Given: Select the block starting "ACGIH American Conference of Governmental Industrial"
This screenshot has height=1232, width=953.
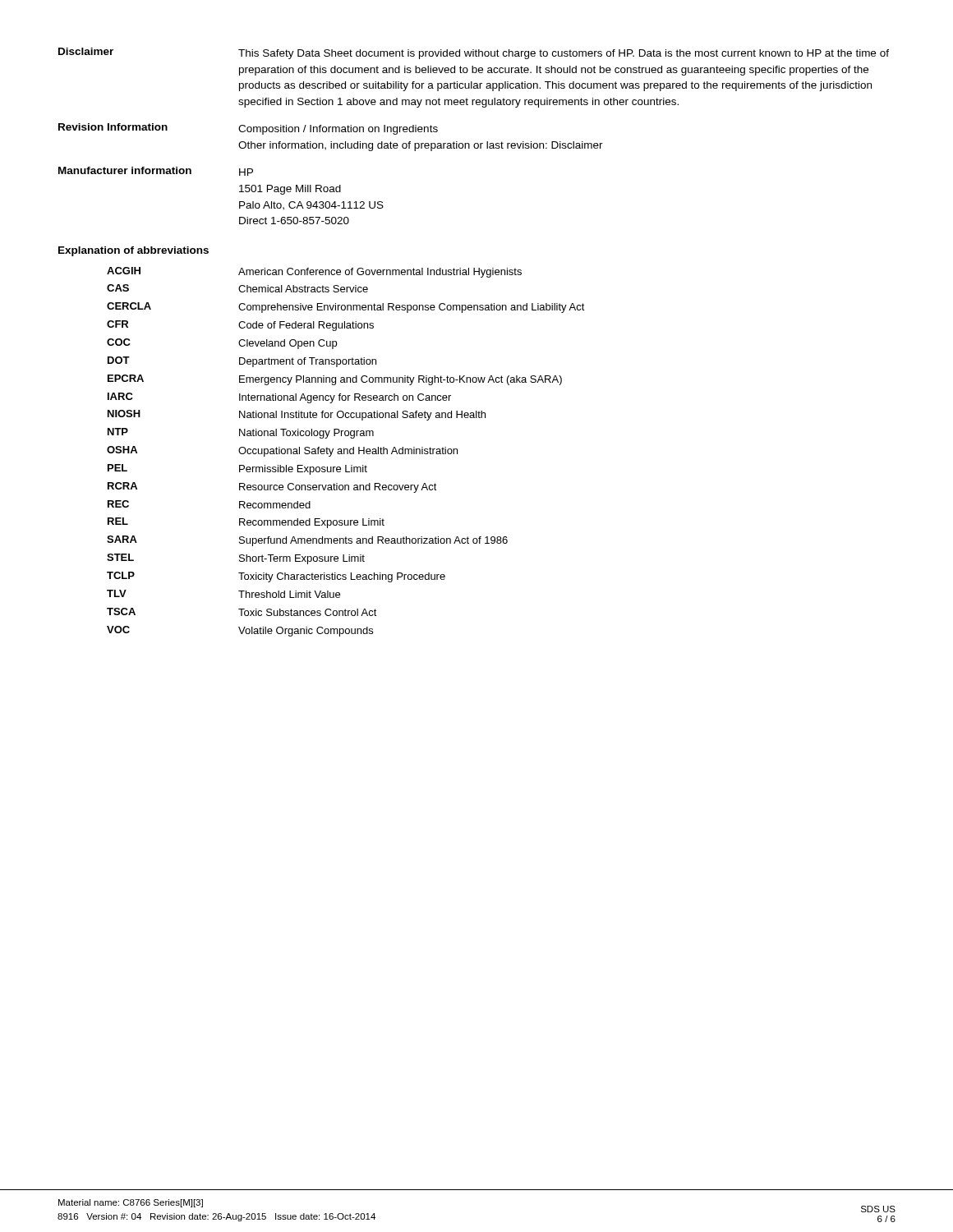Looking at the screenshot, I should pyautogui.click(x=501, y=272).
